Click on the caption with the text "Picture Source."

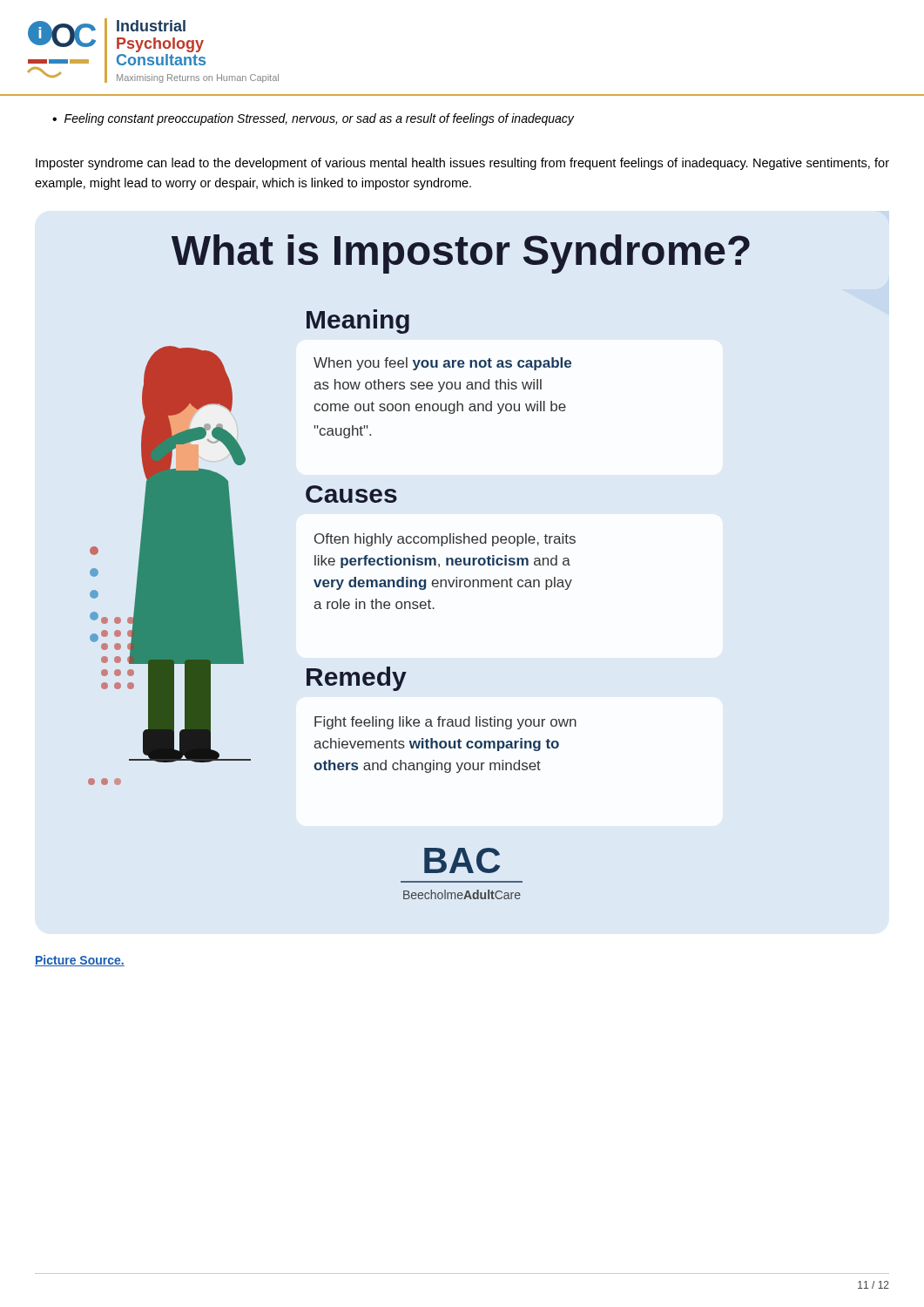(x=80, y=961)
